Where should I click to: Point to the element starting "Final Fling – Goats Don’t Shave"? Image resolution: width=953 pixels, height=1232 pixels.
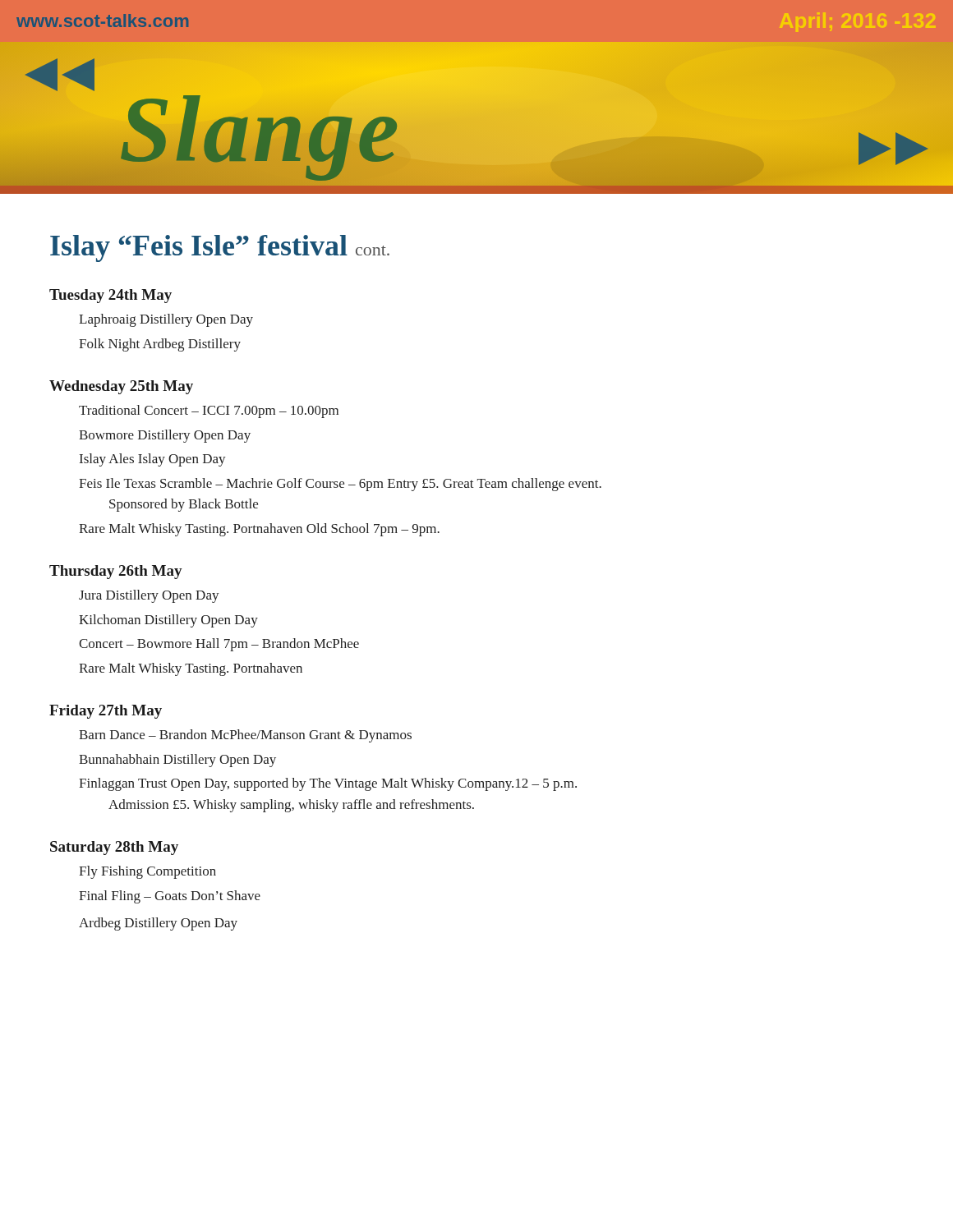[170, 895]
